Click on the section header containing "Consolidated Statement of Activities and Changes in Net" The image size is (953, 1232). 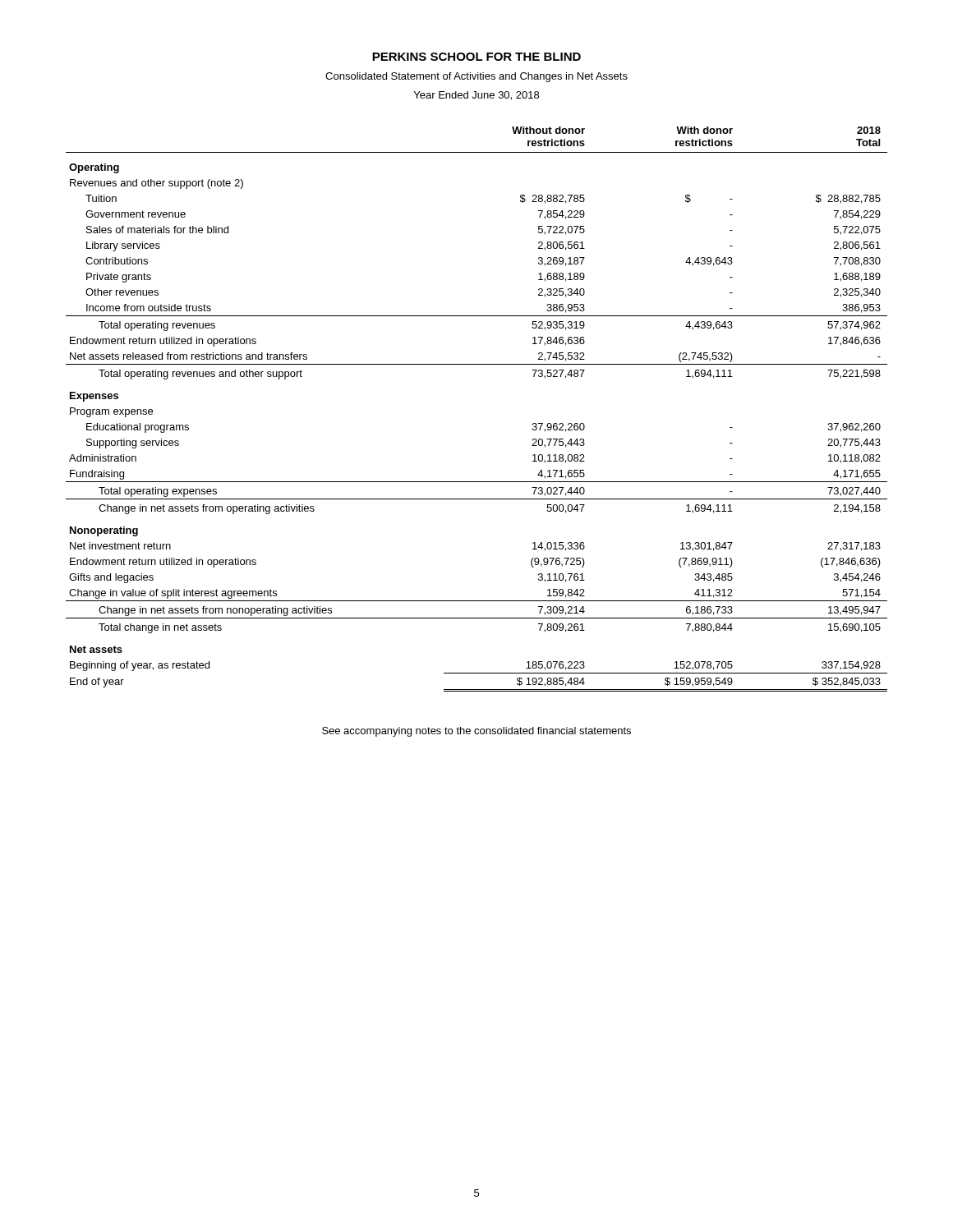476,76
